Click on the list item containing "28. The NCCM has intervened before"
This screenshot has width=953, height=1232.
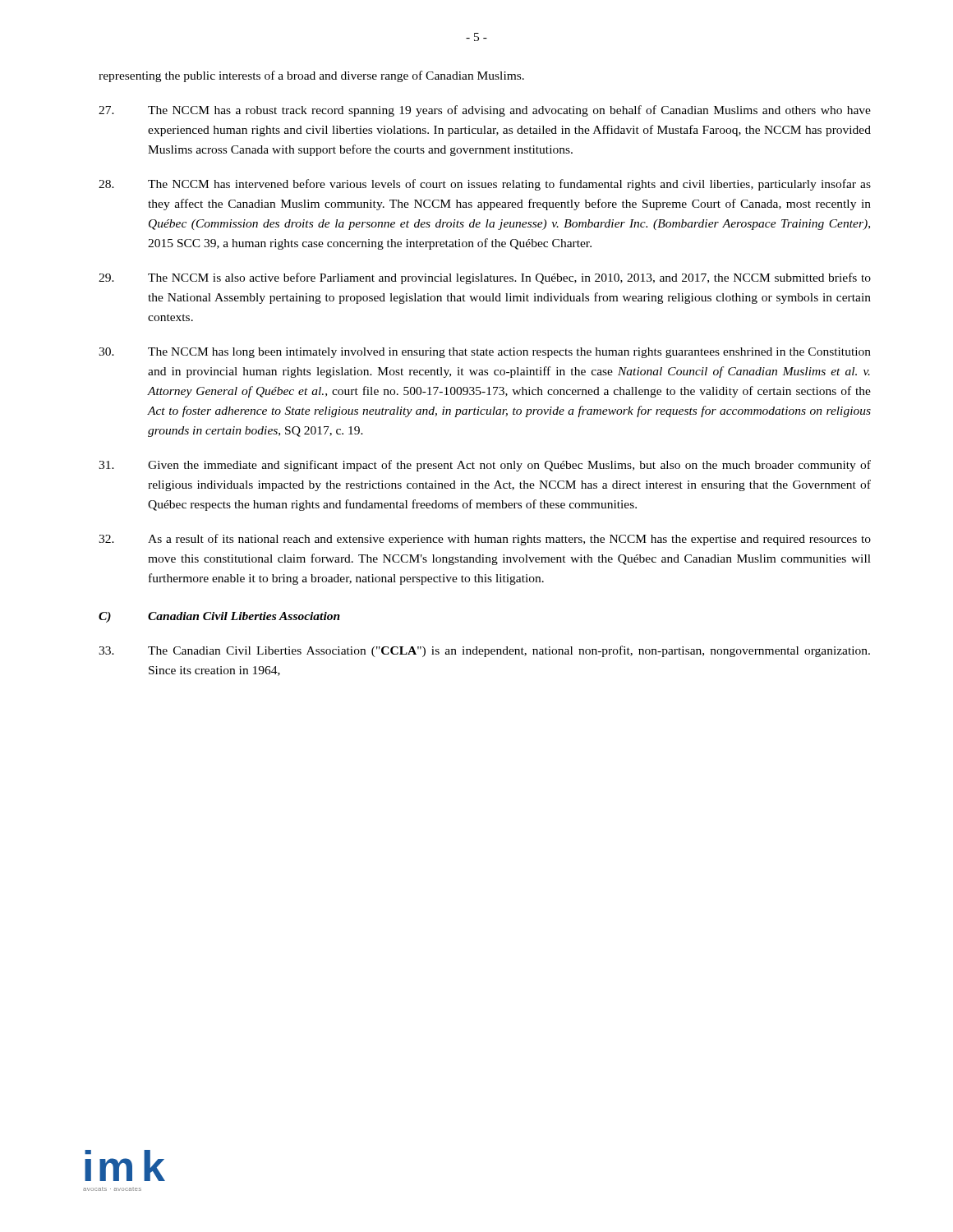click(x=485, y=214)
